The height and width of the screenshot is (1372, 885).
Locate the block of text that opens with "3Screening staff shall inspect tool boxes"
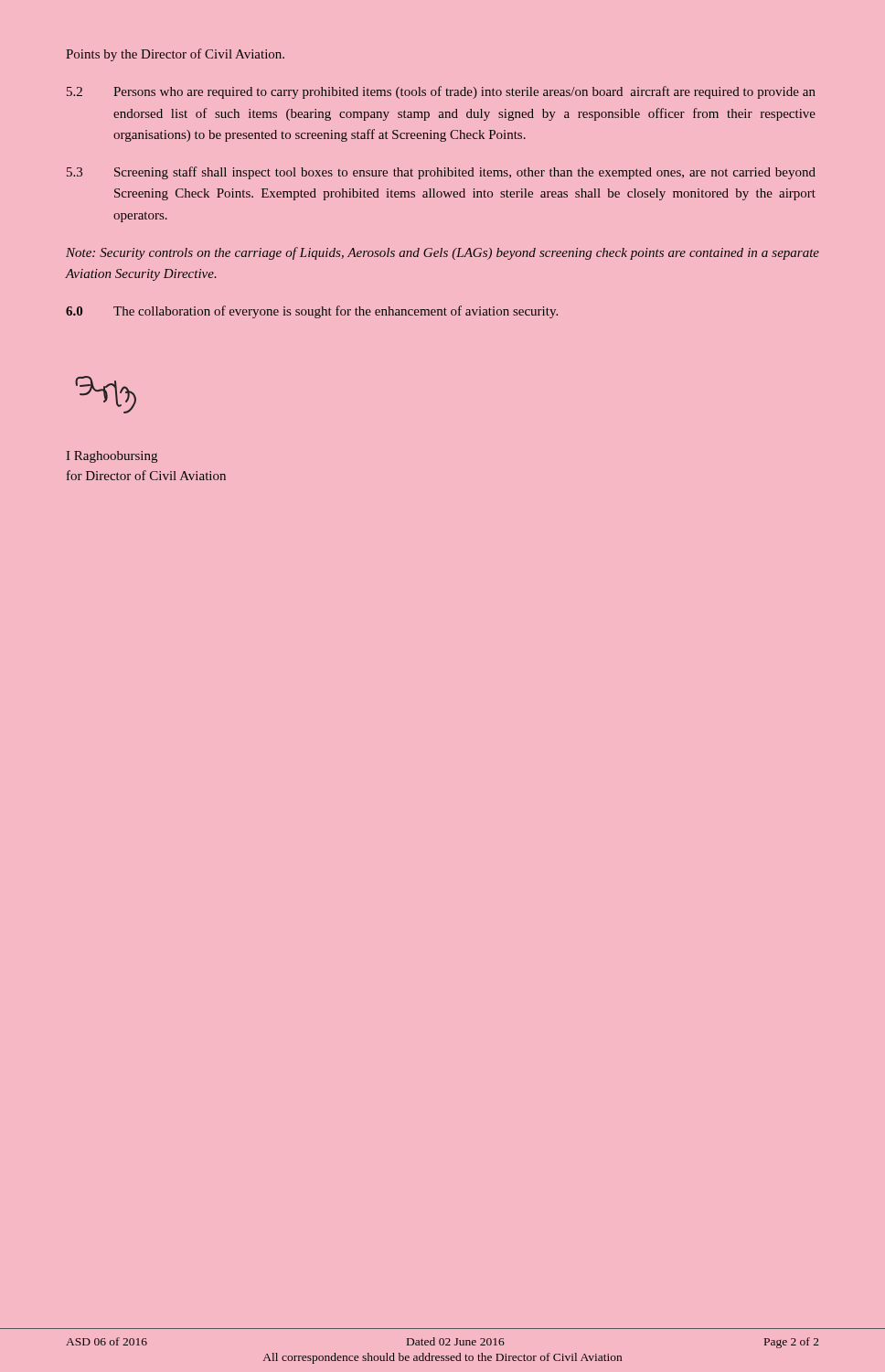tap(441, 194)
